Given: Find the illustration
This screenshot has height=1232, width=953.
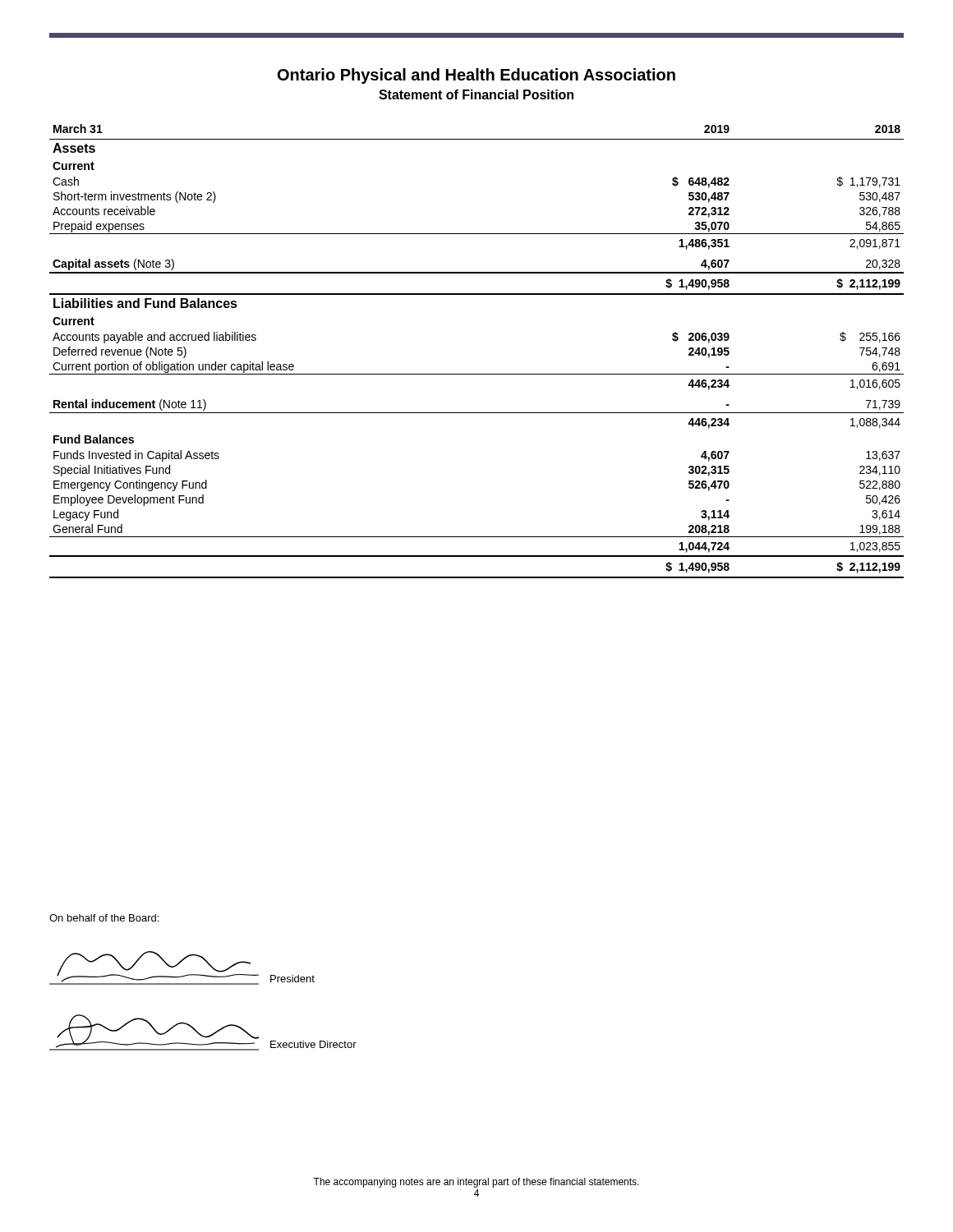Looking at the screenshot, I should 476,992.
